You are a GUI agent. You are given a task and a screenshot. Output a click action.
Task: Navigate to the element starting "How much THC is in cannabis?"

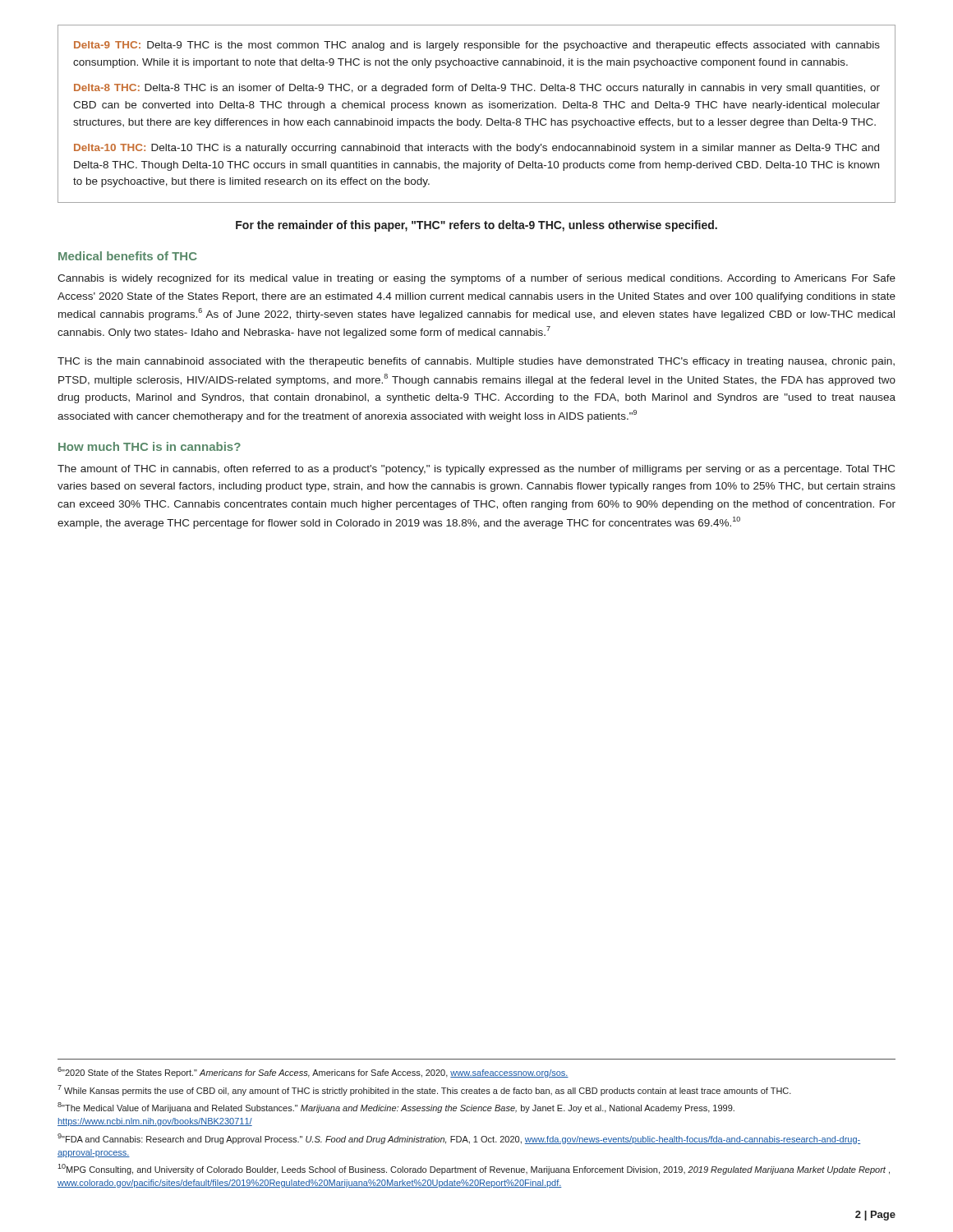(149, 446)
